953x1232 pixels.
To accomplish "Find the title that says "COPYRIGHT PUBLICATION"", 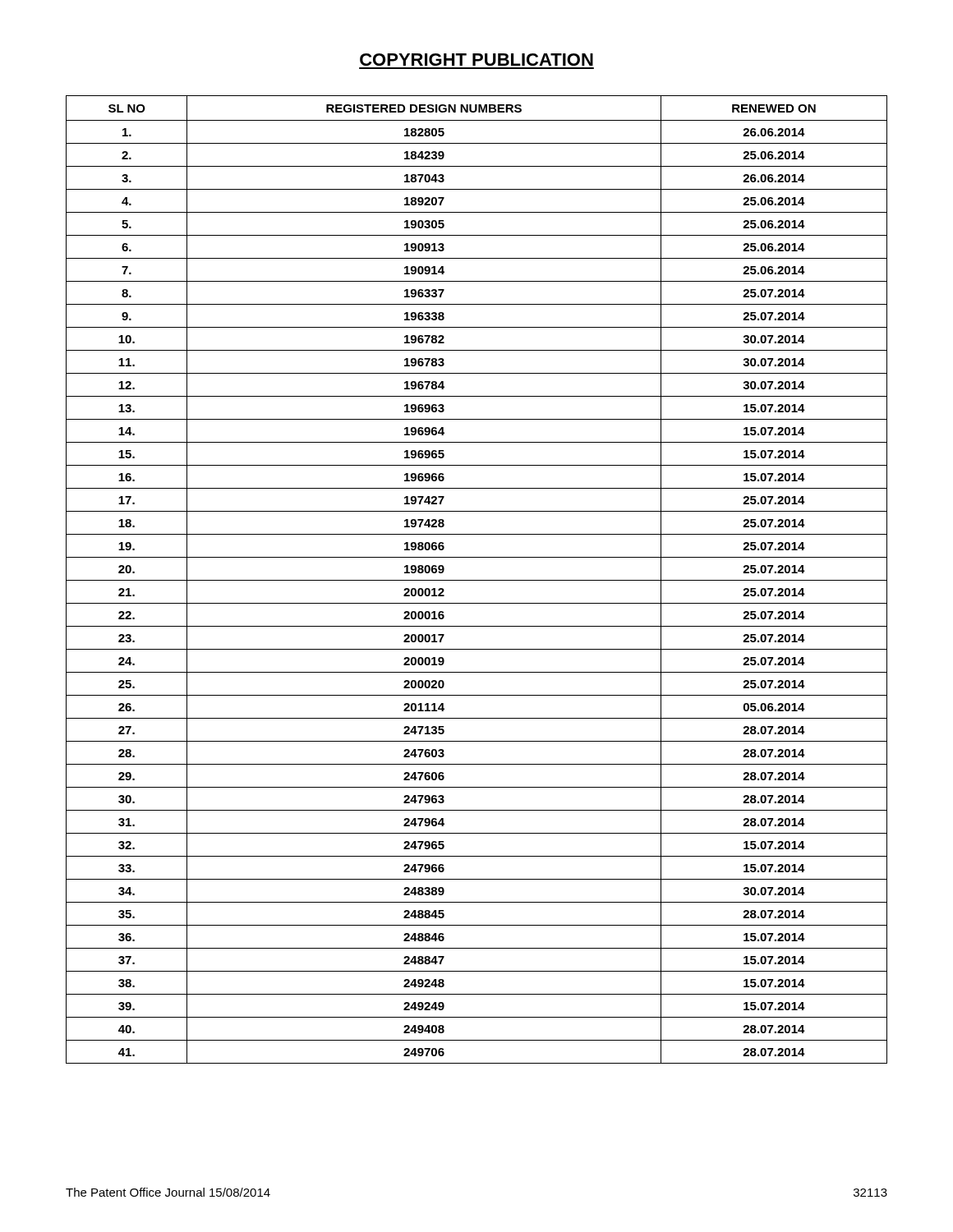I will tap(476, 60).
